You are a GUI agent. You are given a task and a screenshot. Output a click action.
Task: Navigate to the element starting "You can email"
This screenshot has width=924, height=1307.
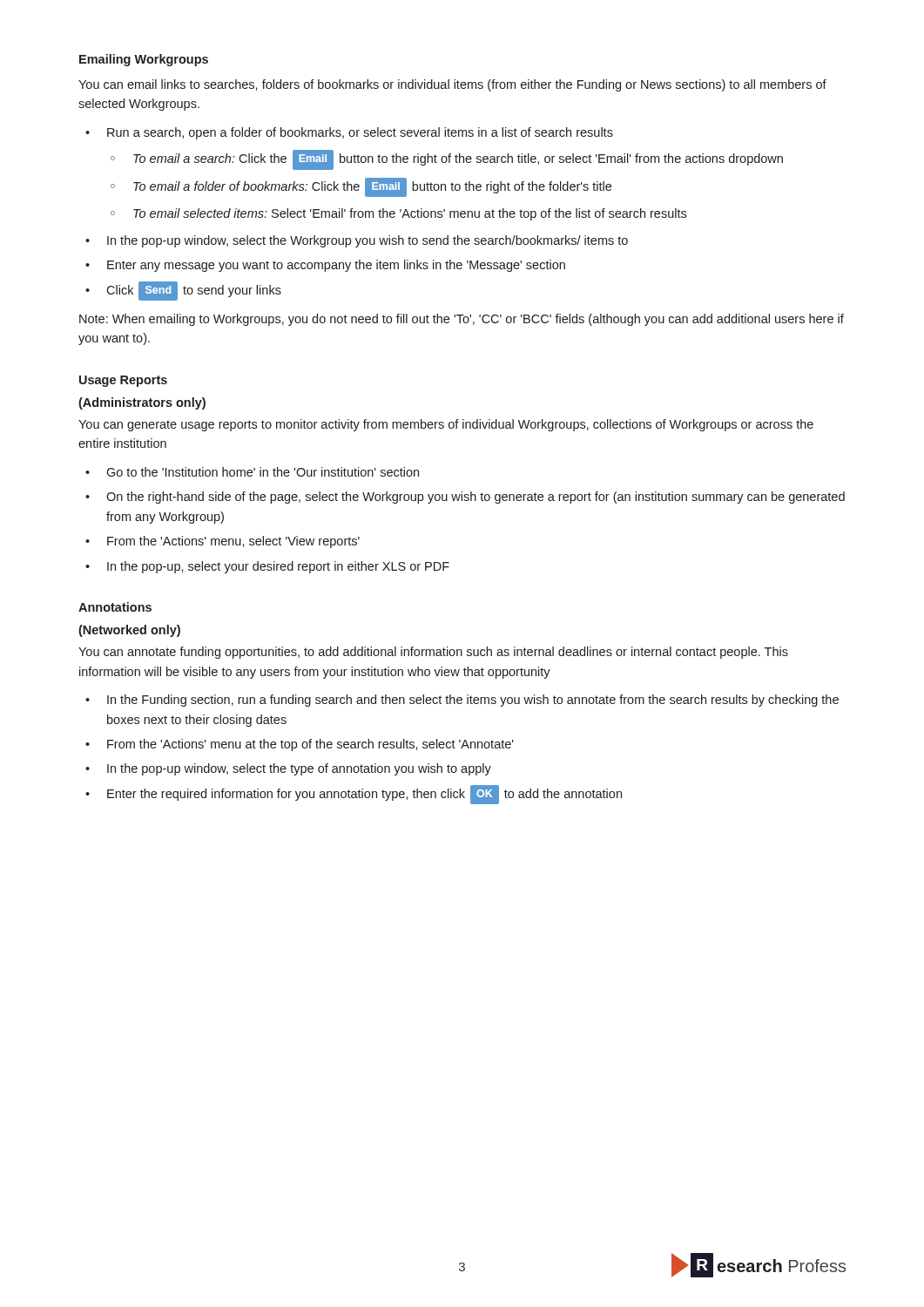pos(452,94)
